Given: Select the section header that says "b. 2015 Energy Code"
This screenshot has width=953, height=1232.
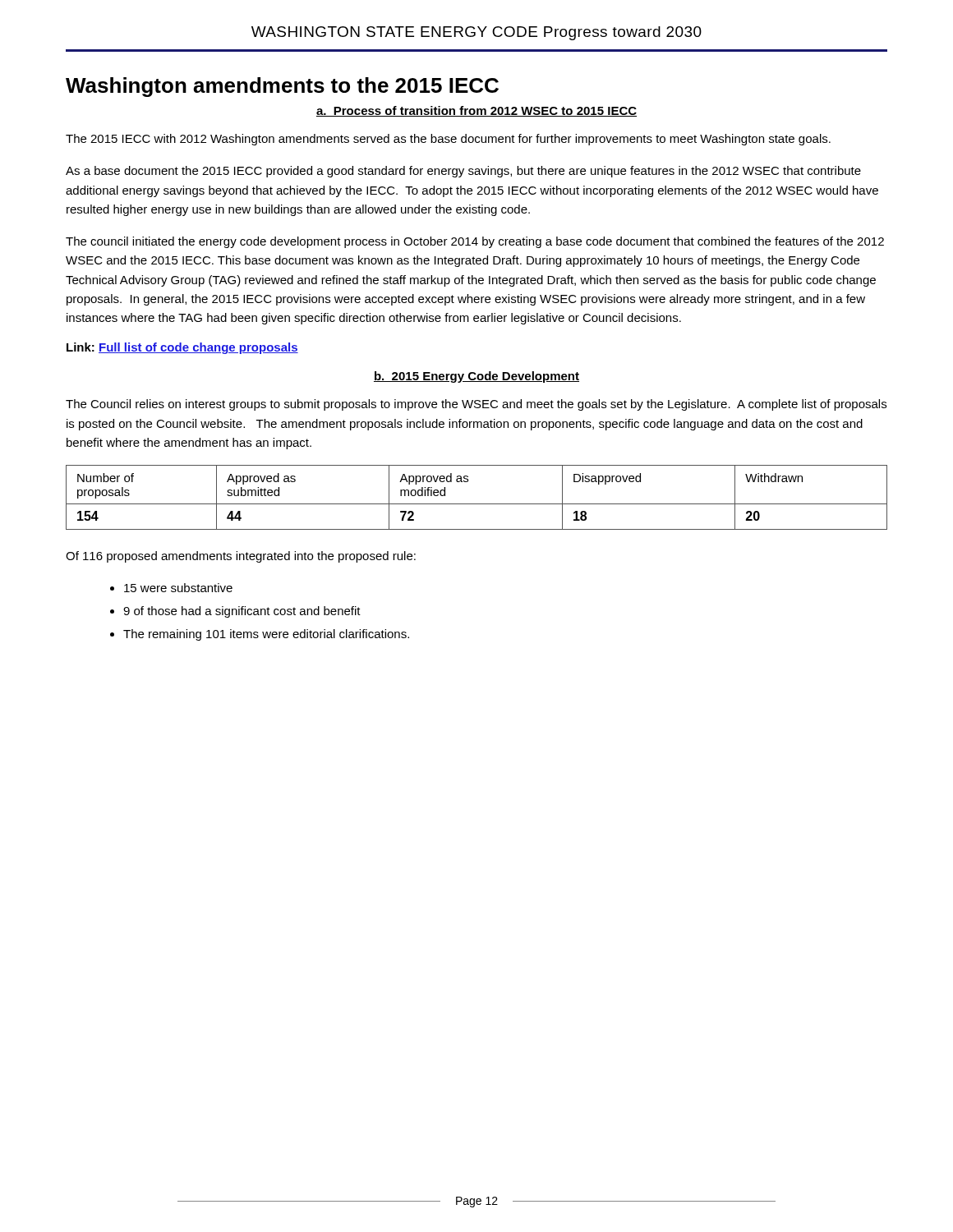Looking at the screenshot, I should click(x=476, y=376).
